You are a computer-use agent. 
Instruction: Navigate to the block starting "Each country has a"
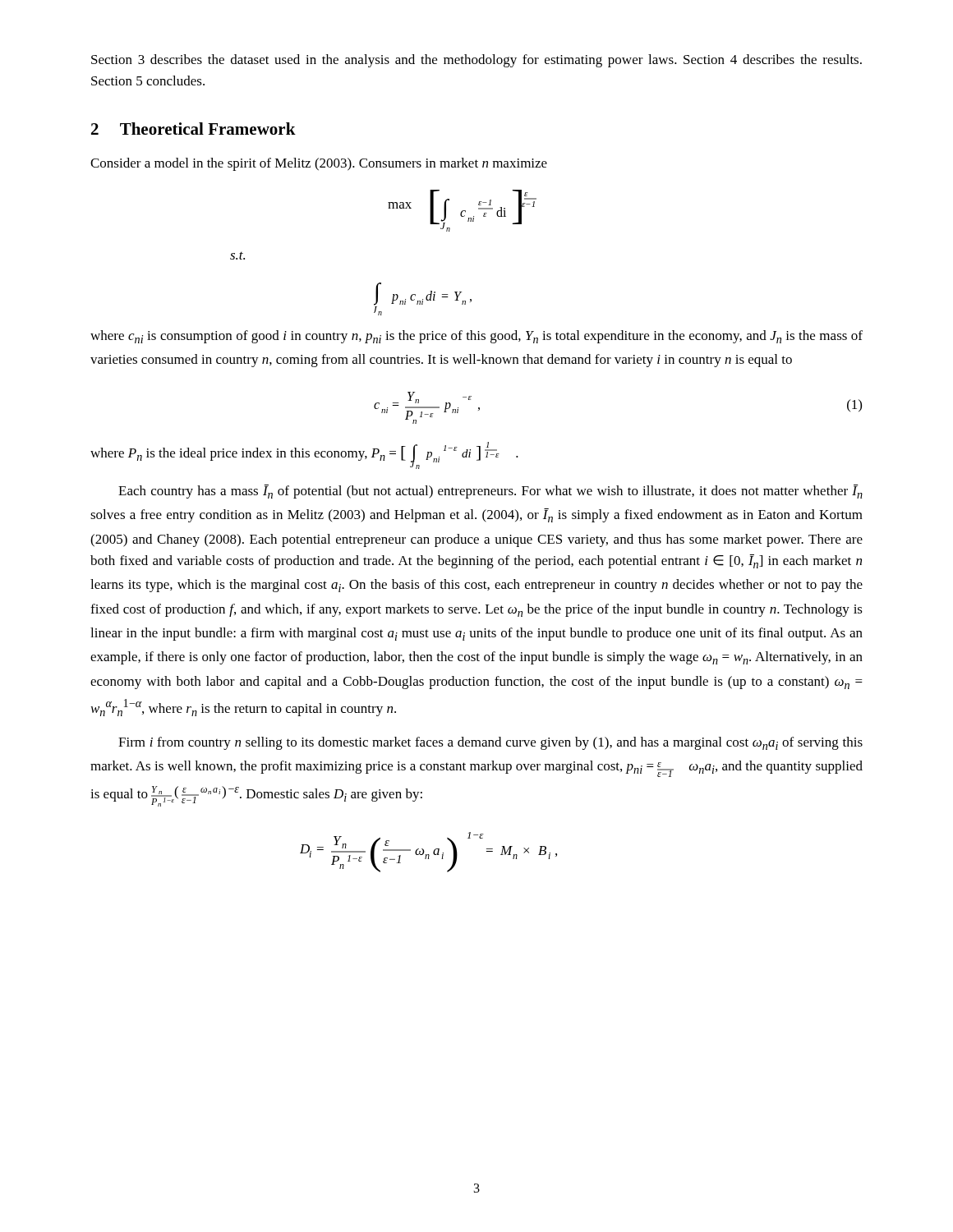(x=476, y=601)
